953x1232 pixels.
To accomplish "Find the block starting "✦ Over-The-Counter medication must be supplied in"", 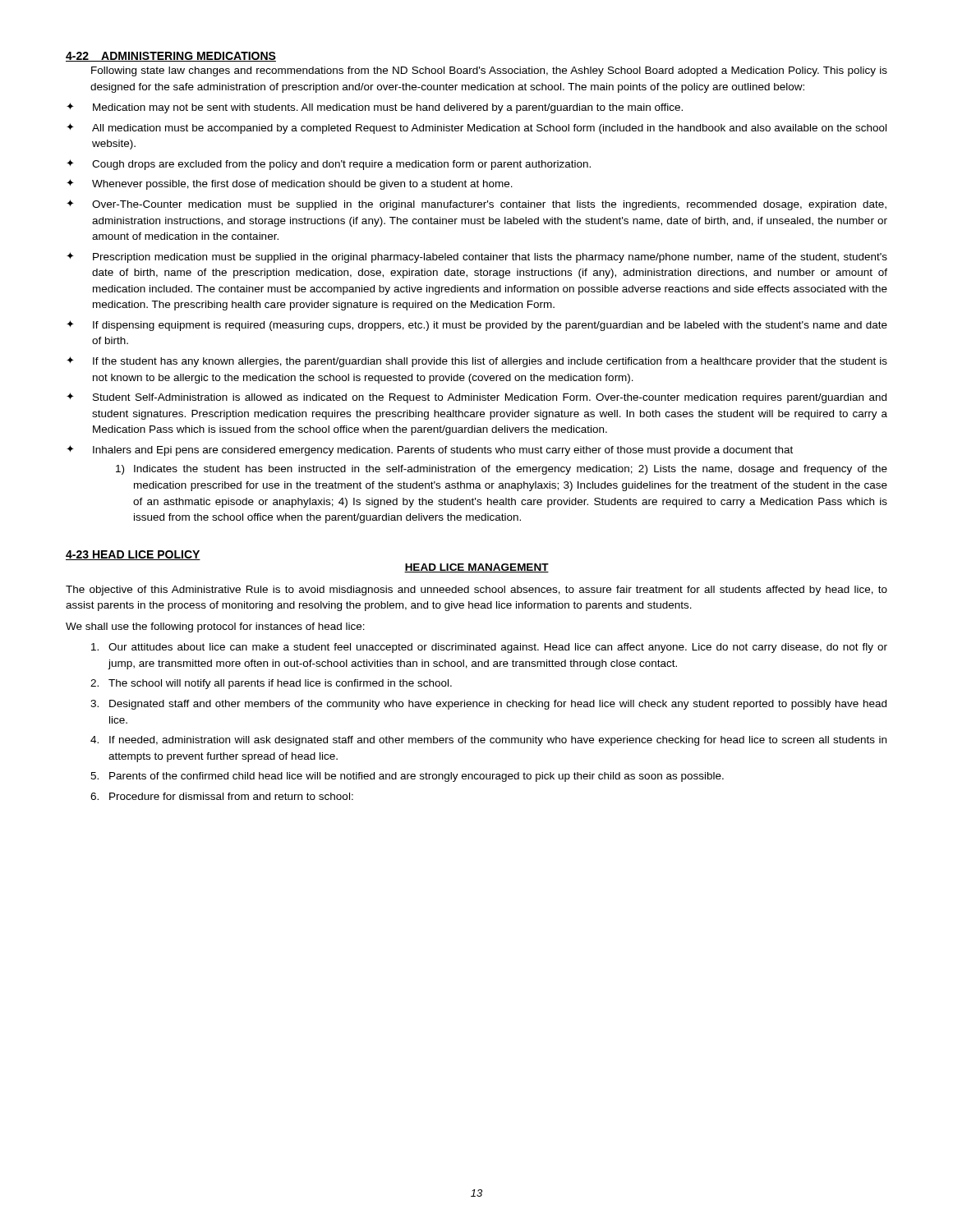I will 476,220.
